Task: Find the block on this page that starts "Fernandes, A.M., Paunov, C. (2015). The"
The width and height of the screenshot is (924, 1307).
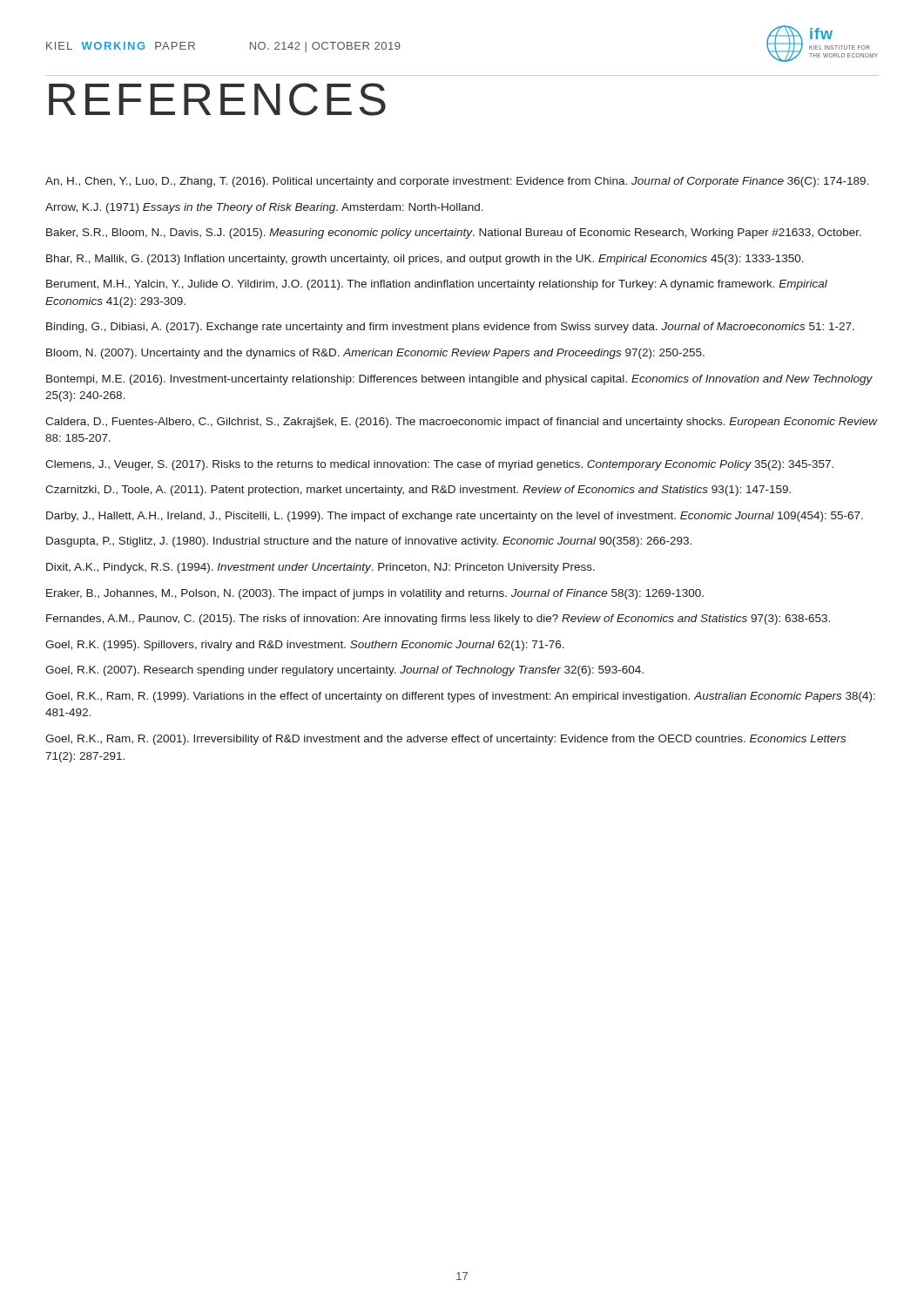Action: pyautogui.click(x=438, y=618)
